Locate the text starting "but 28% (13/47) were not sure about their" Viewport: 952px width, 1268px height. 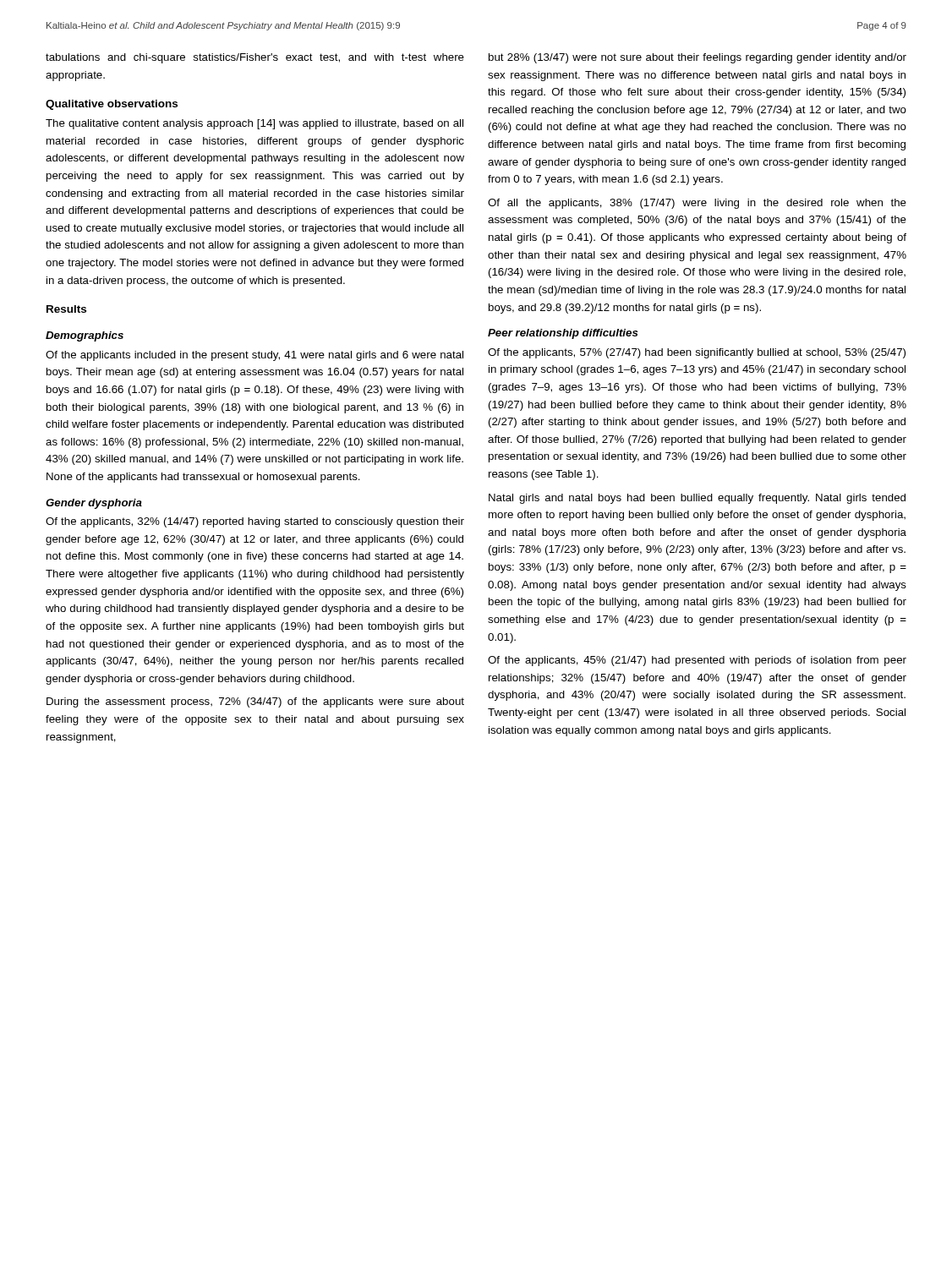(697, 183)
